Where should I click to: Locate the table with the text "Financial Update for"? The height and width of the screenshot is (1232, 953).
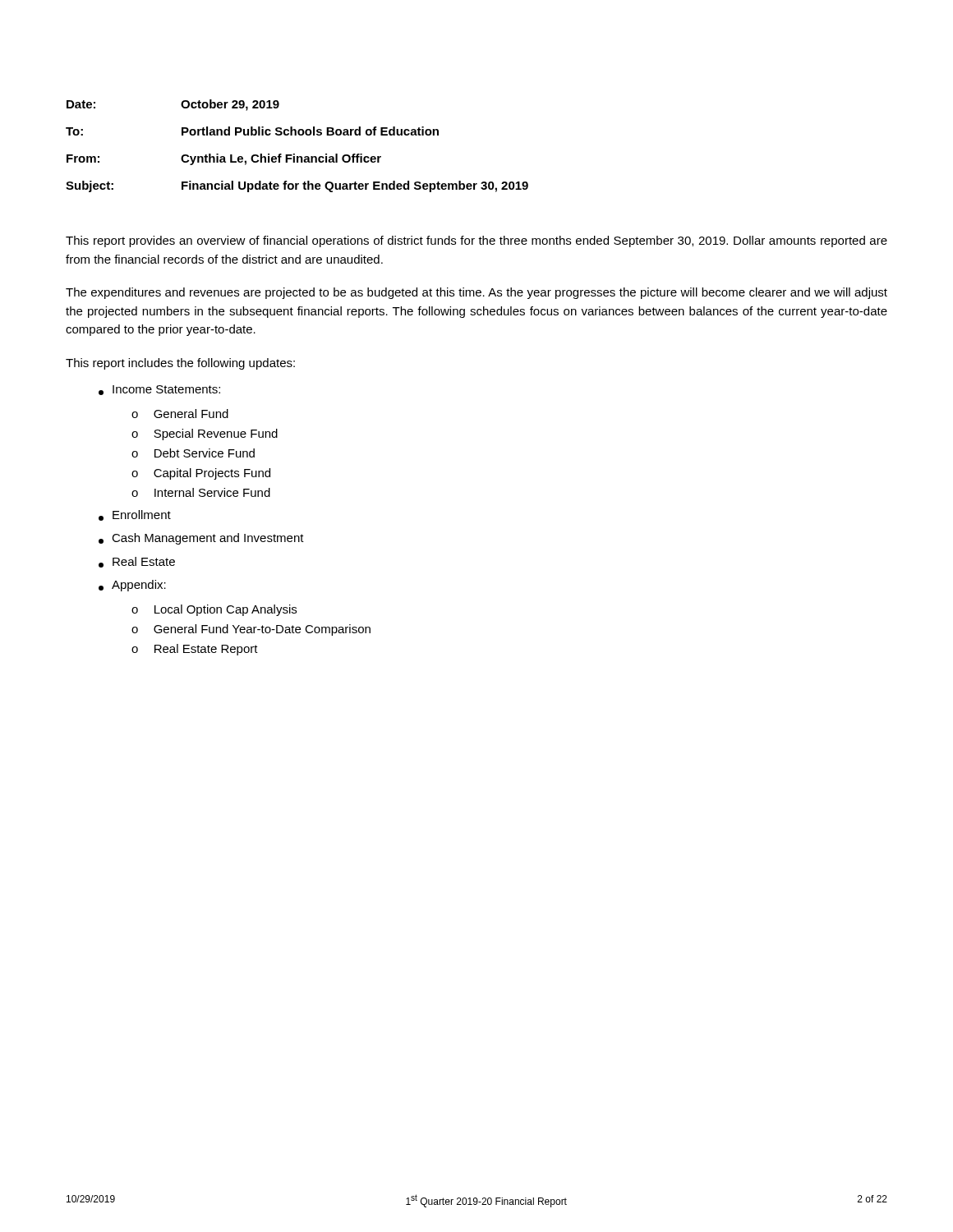476,145
